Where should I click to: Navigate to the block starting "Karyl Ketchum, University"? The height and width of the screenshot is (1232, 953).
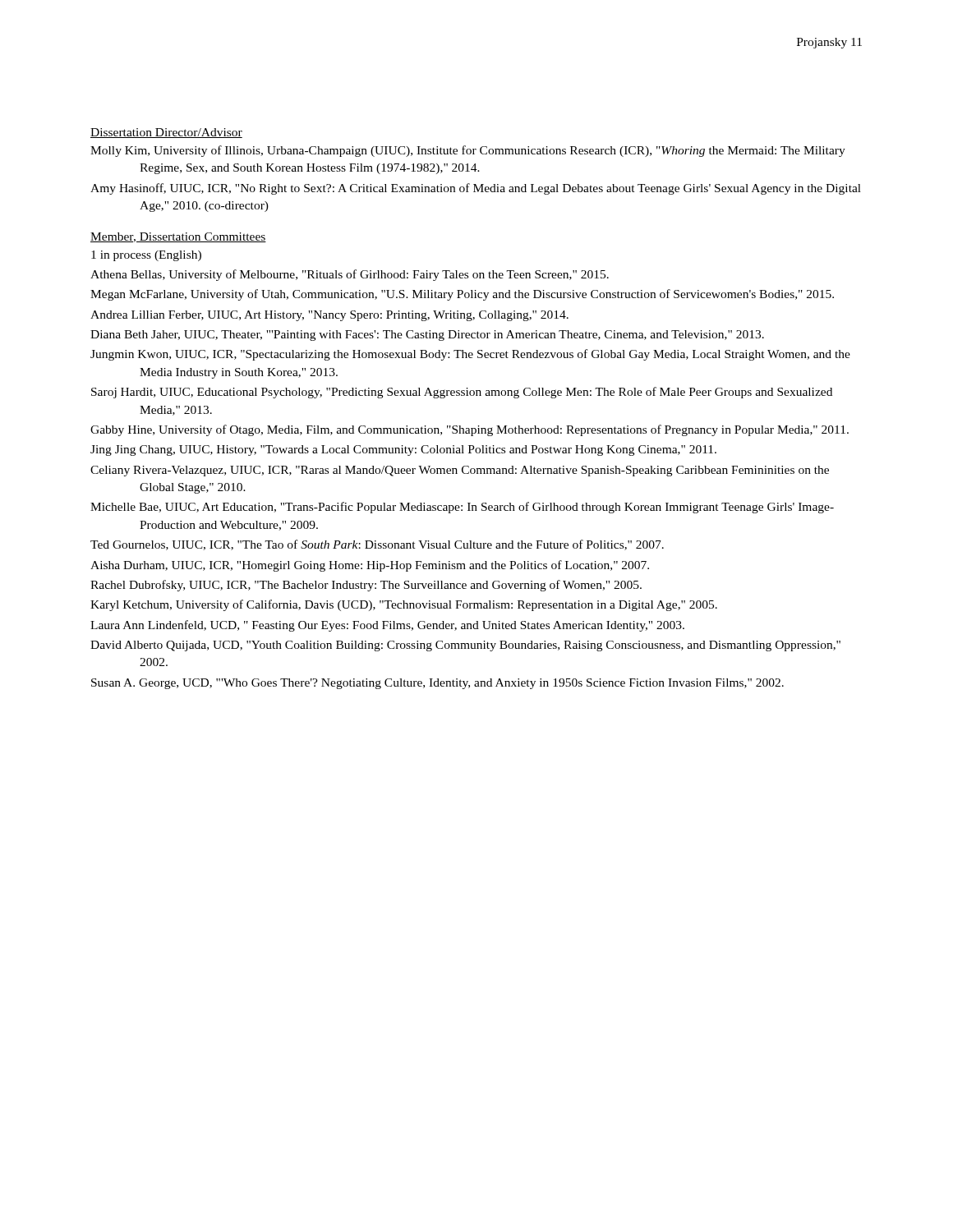404,604
